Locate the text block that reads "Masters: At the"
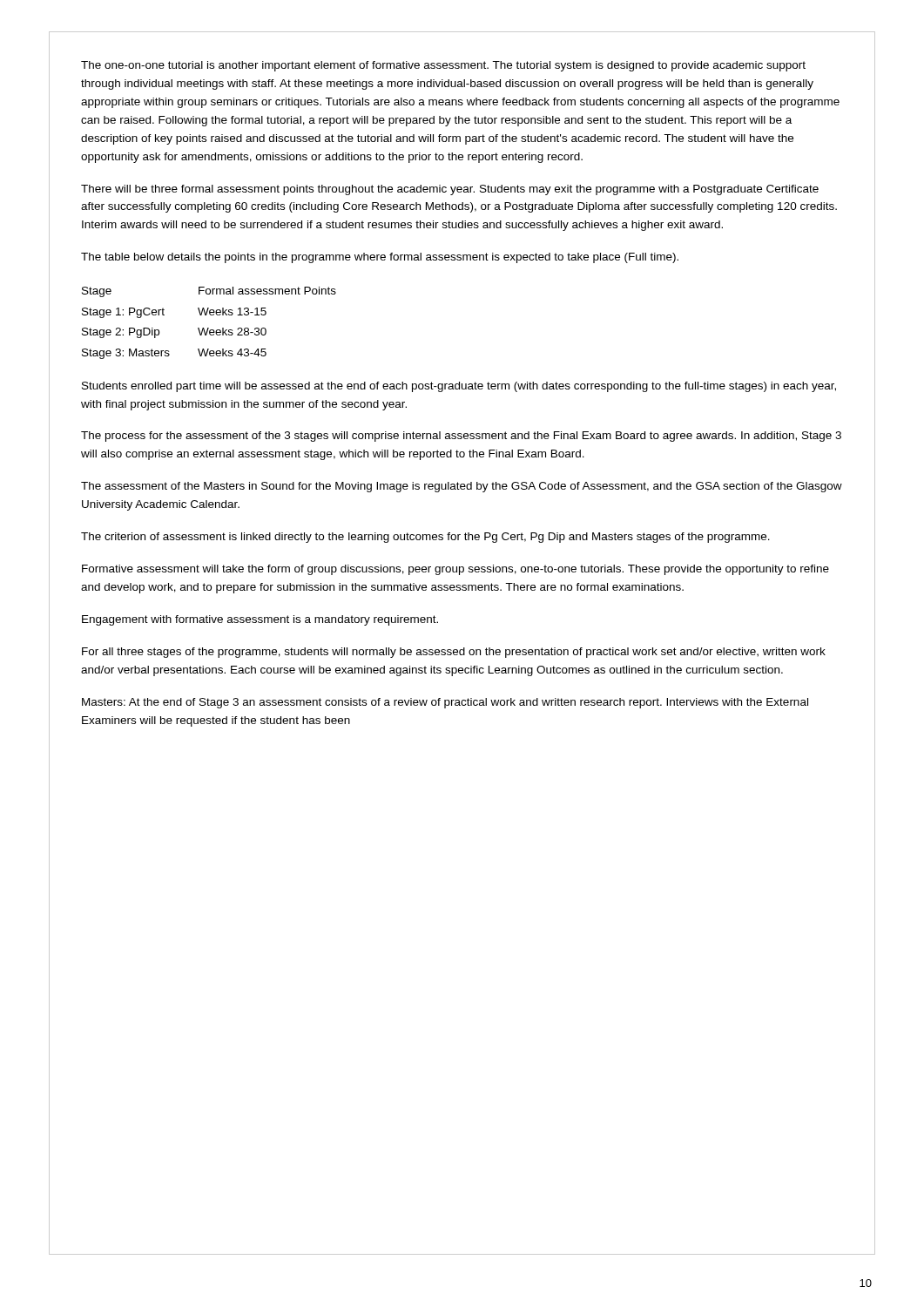The image size is (924, 1307). [x=445, y=711]
